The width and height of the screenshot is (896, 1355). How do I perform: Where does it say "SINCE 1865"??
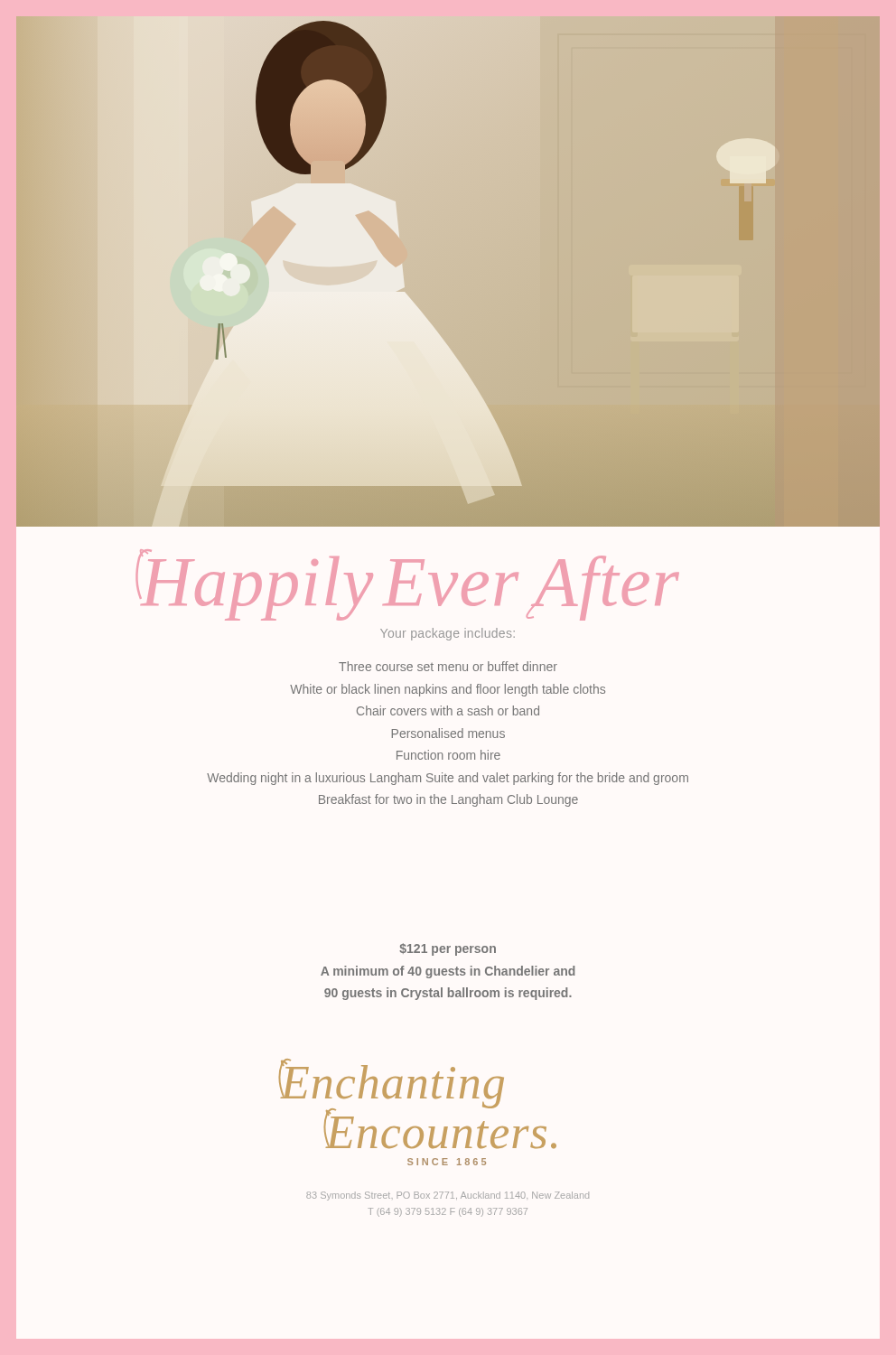pyautogui.click(x=448, y=1162)
